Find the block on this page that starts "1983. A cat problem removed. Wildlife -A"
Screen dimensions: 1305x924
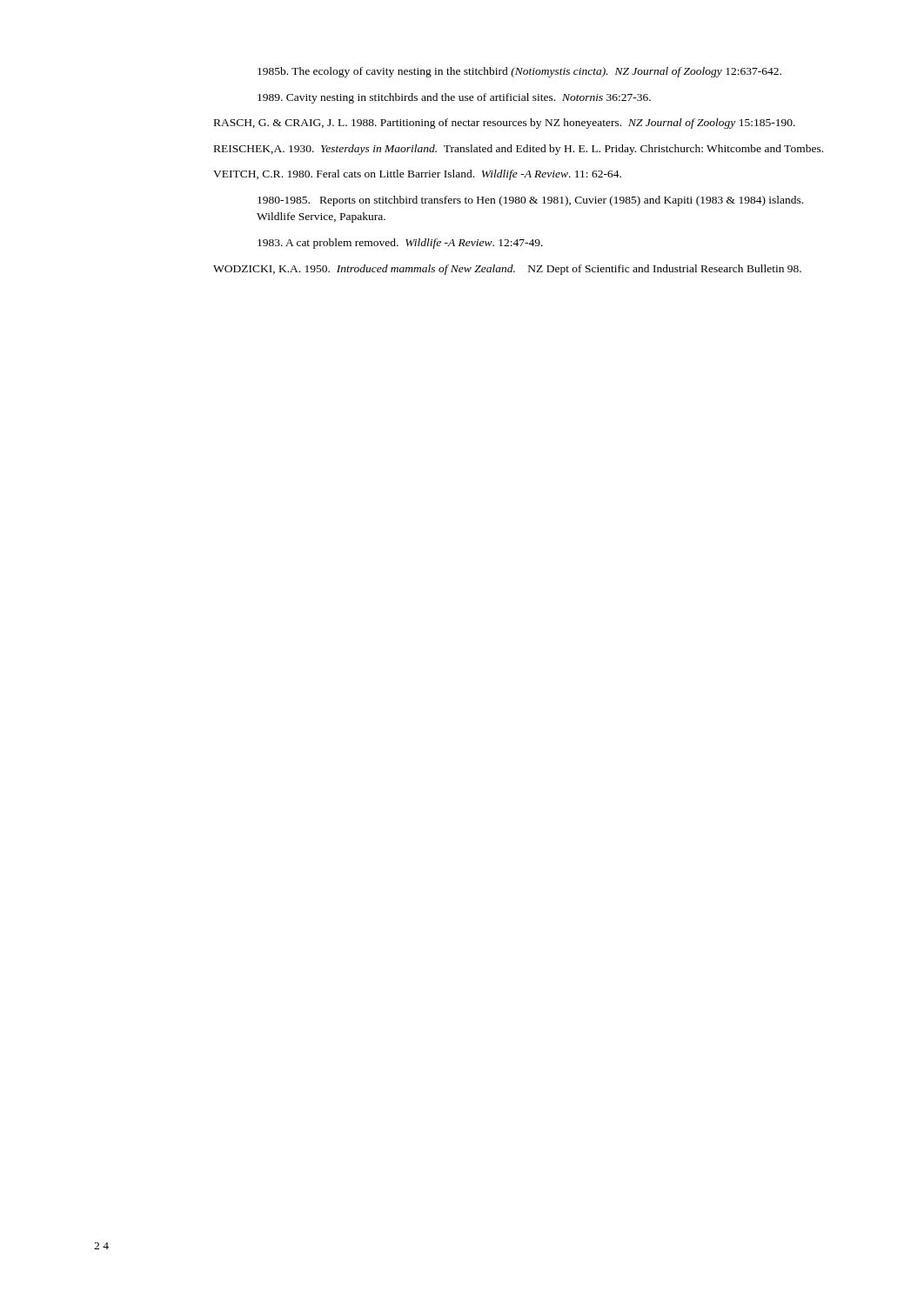pos(400,242)
